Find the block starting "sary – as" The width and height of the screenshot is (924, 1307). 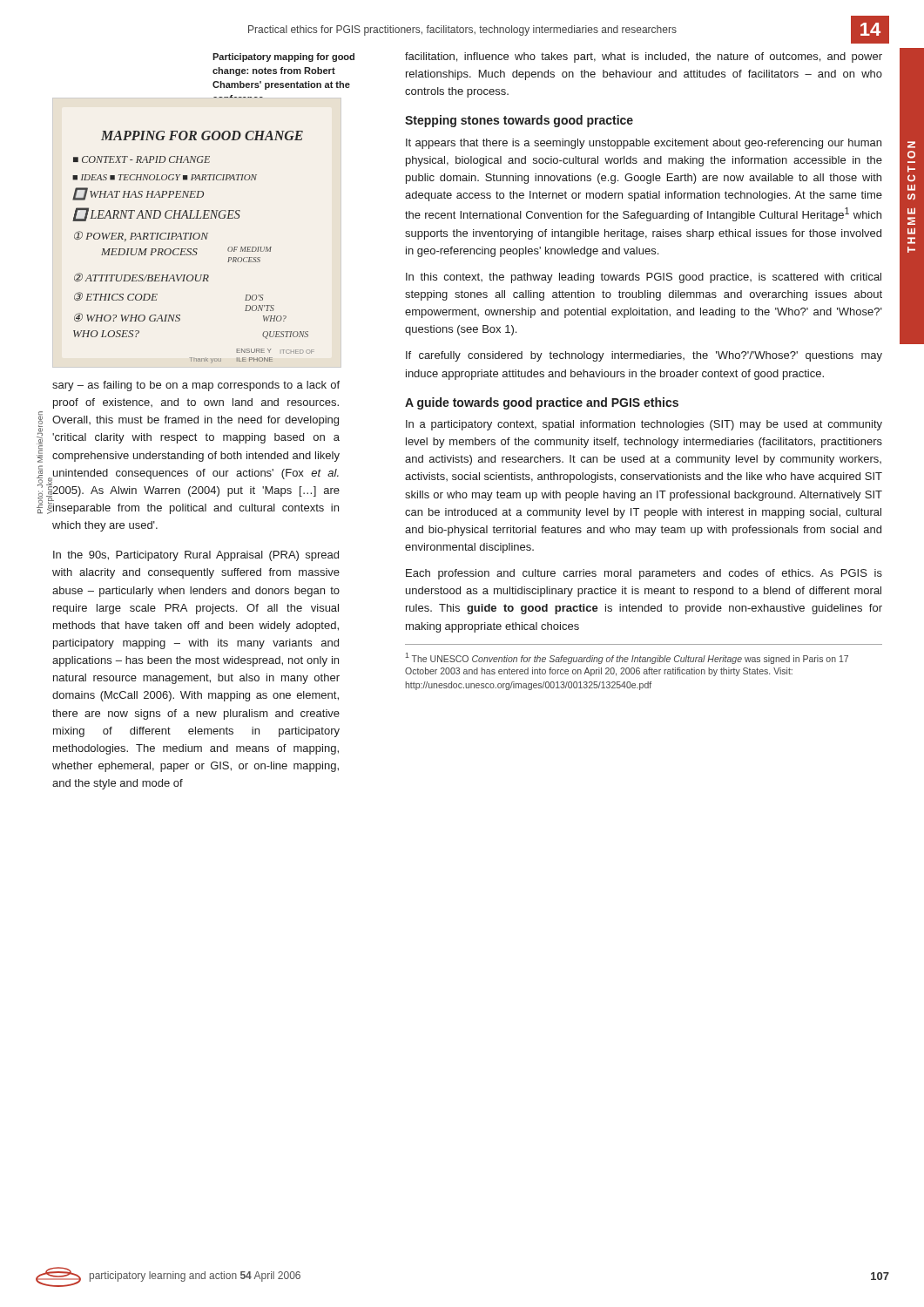coord(196,584)
